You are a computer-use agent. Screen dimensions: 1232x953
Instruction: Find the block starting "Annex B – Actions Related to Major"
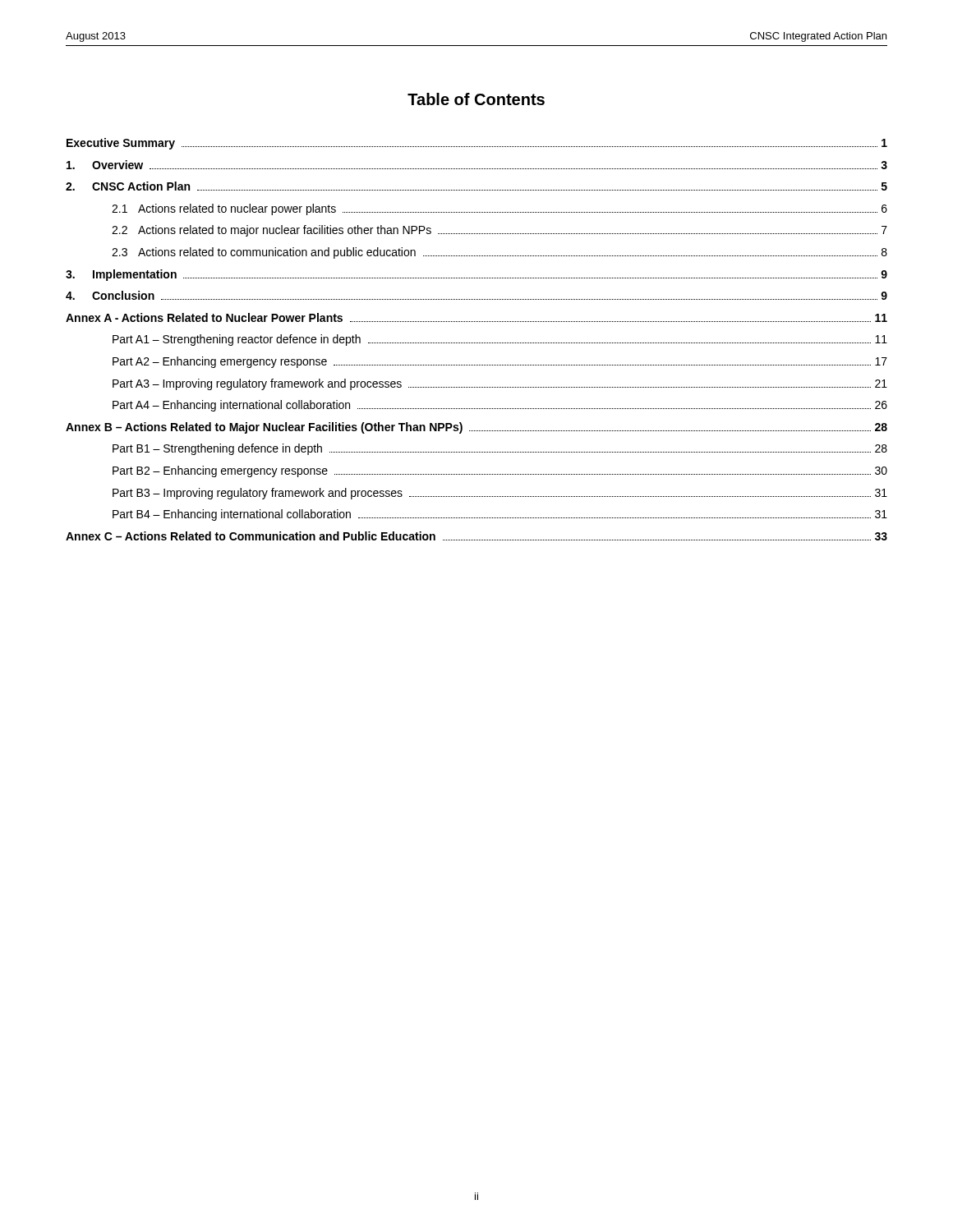tap(476, 427)
